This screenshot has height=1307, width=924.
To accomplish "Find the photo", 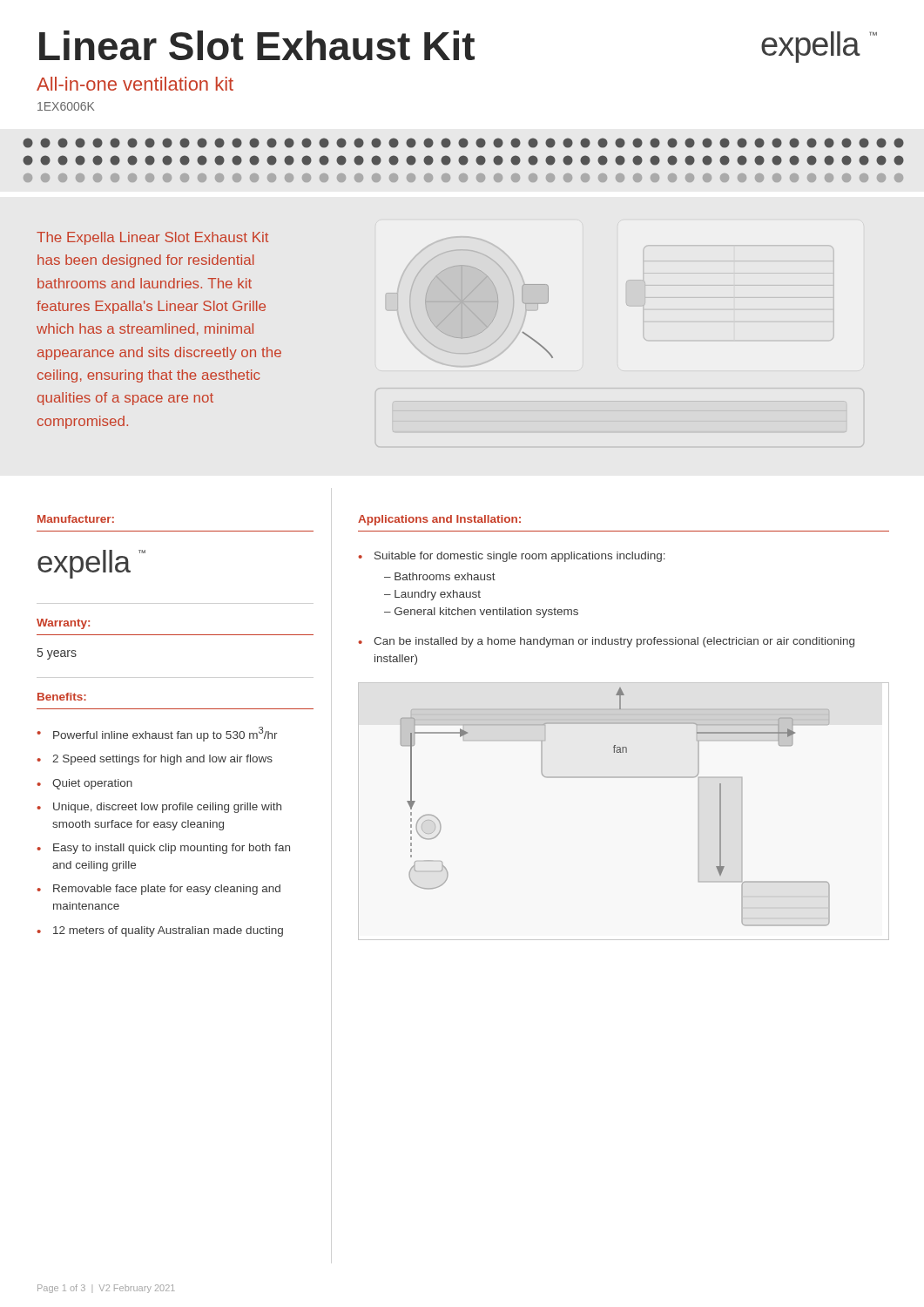I will (623, 336).
